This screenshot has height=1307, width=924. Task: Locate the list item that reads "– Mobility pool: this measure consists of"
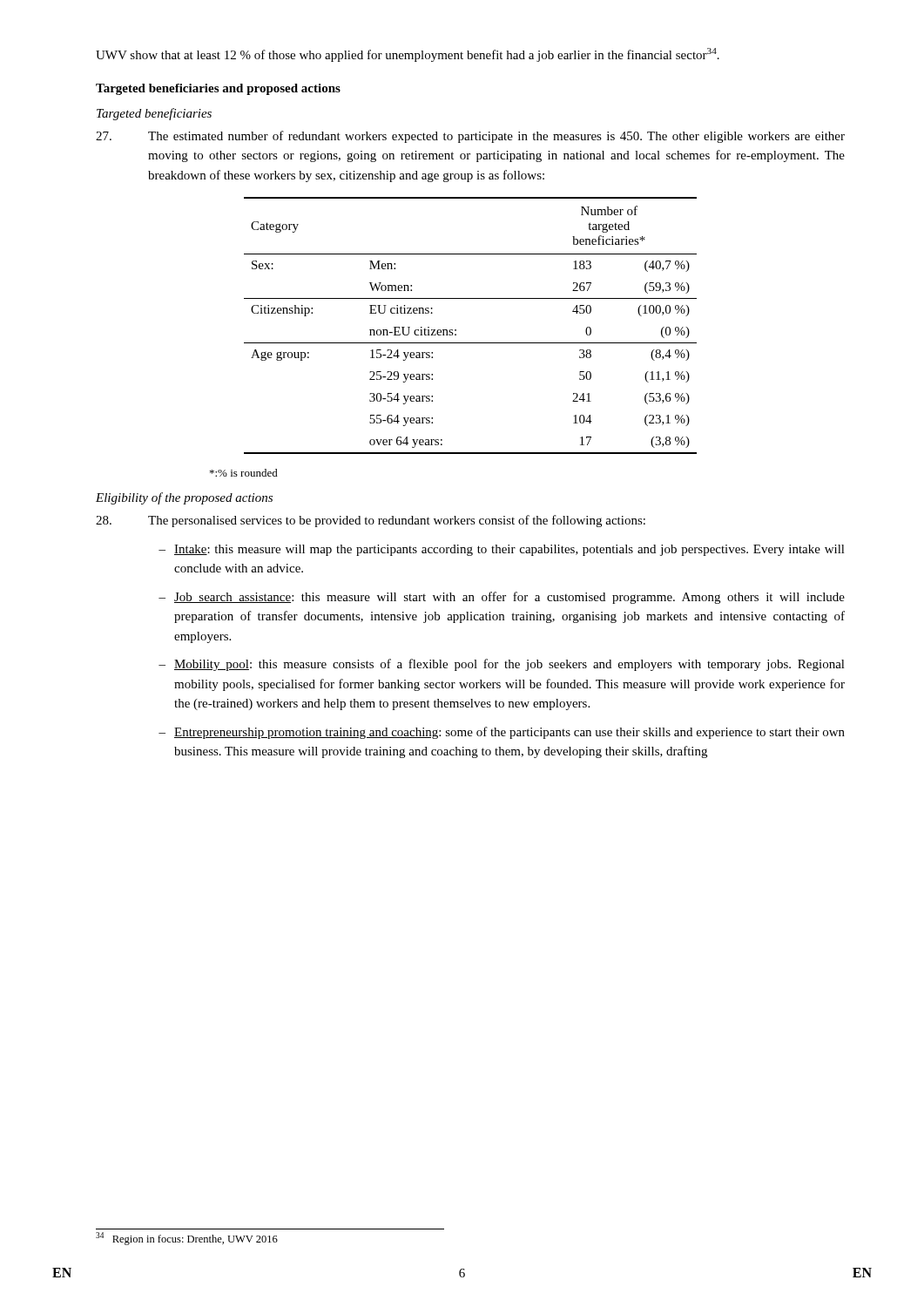(488, 684)
